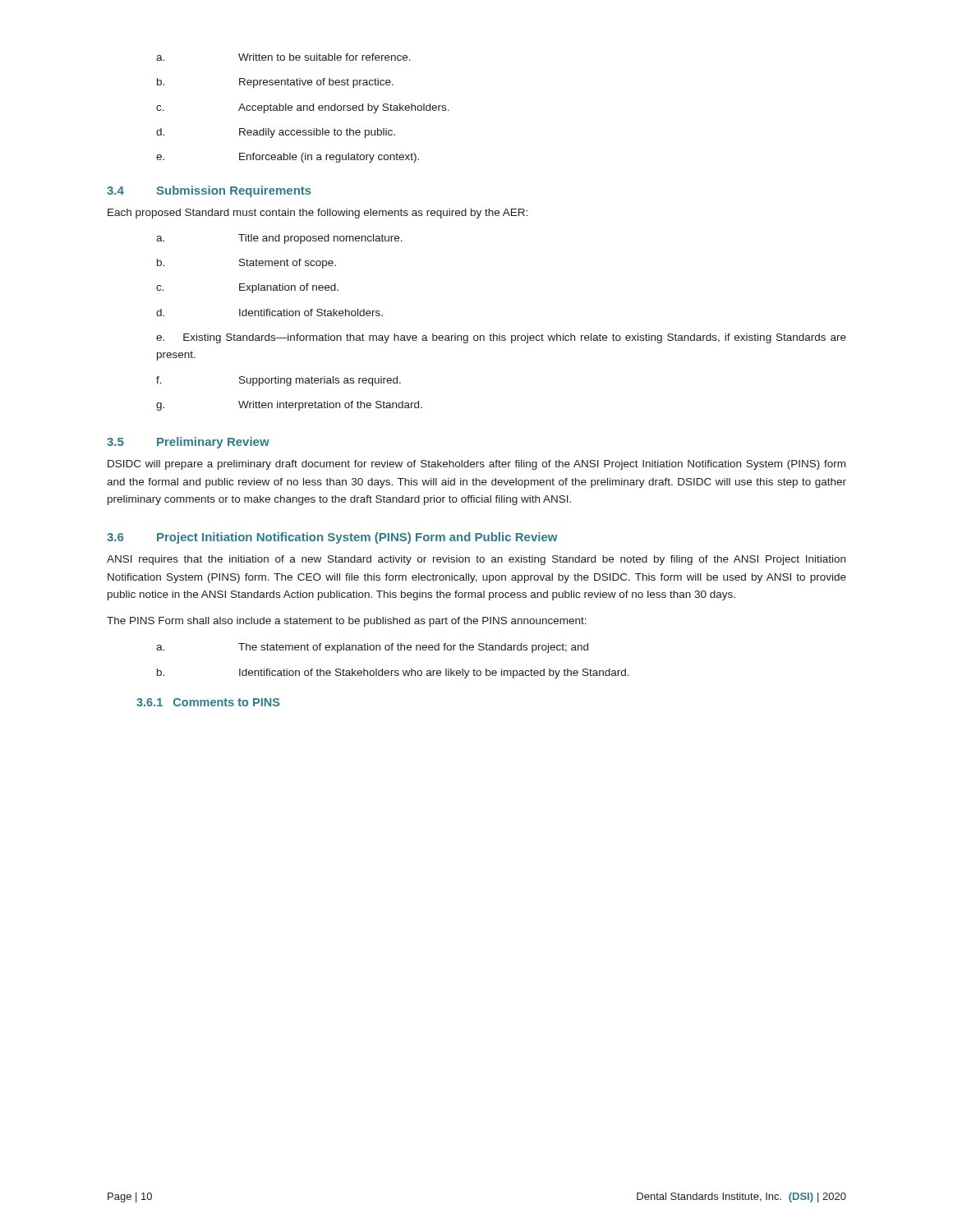953x1232 pixels.
Task: Find the section header that says "3.6.1 Comments to PINS"
Action: 208,702
